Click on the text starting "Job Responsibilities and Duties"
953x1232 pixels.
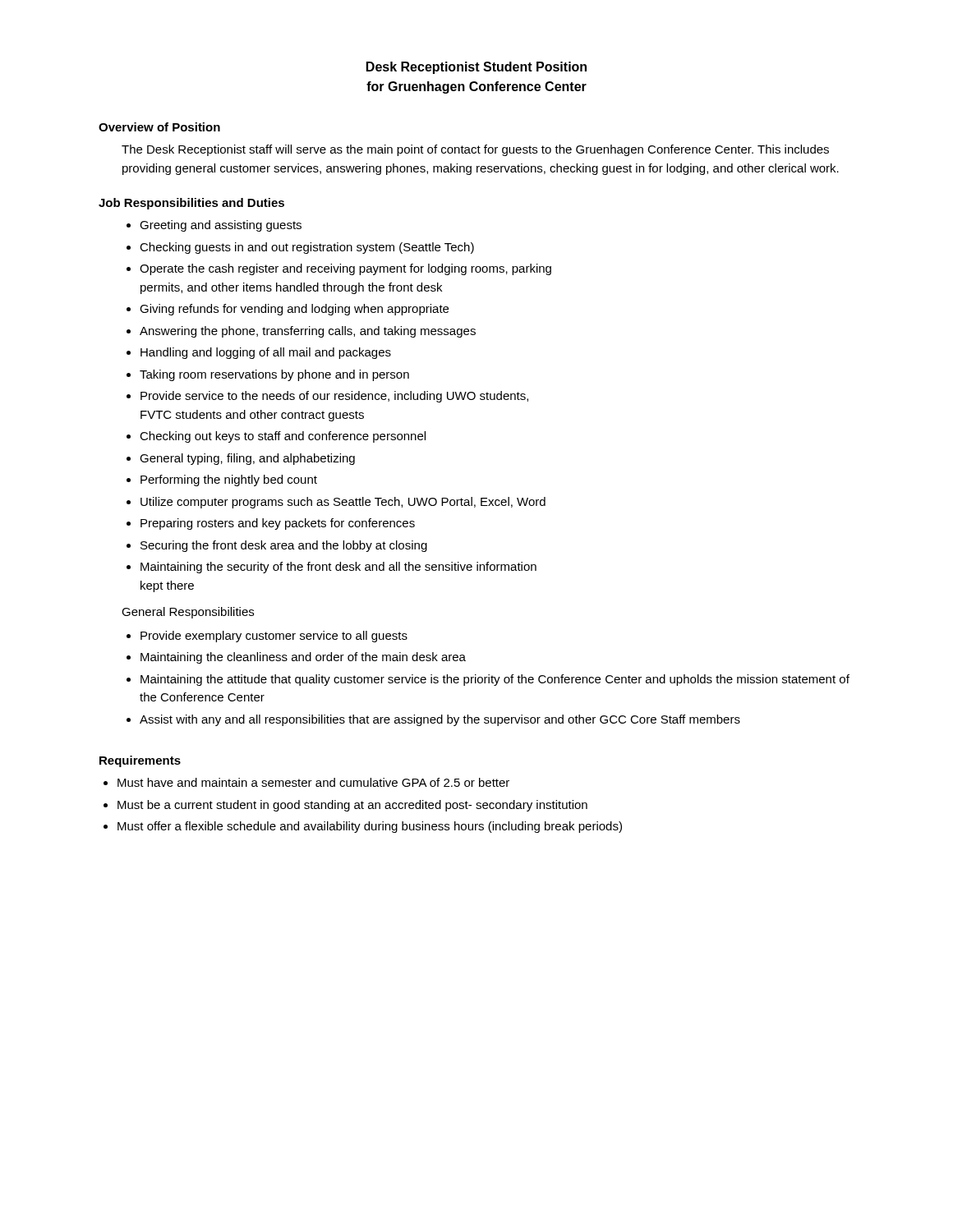pyautogui.click(x=192, y=202)
